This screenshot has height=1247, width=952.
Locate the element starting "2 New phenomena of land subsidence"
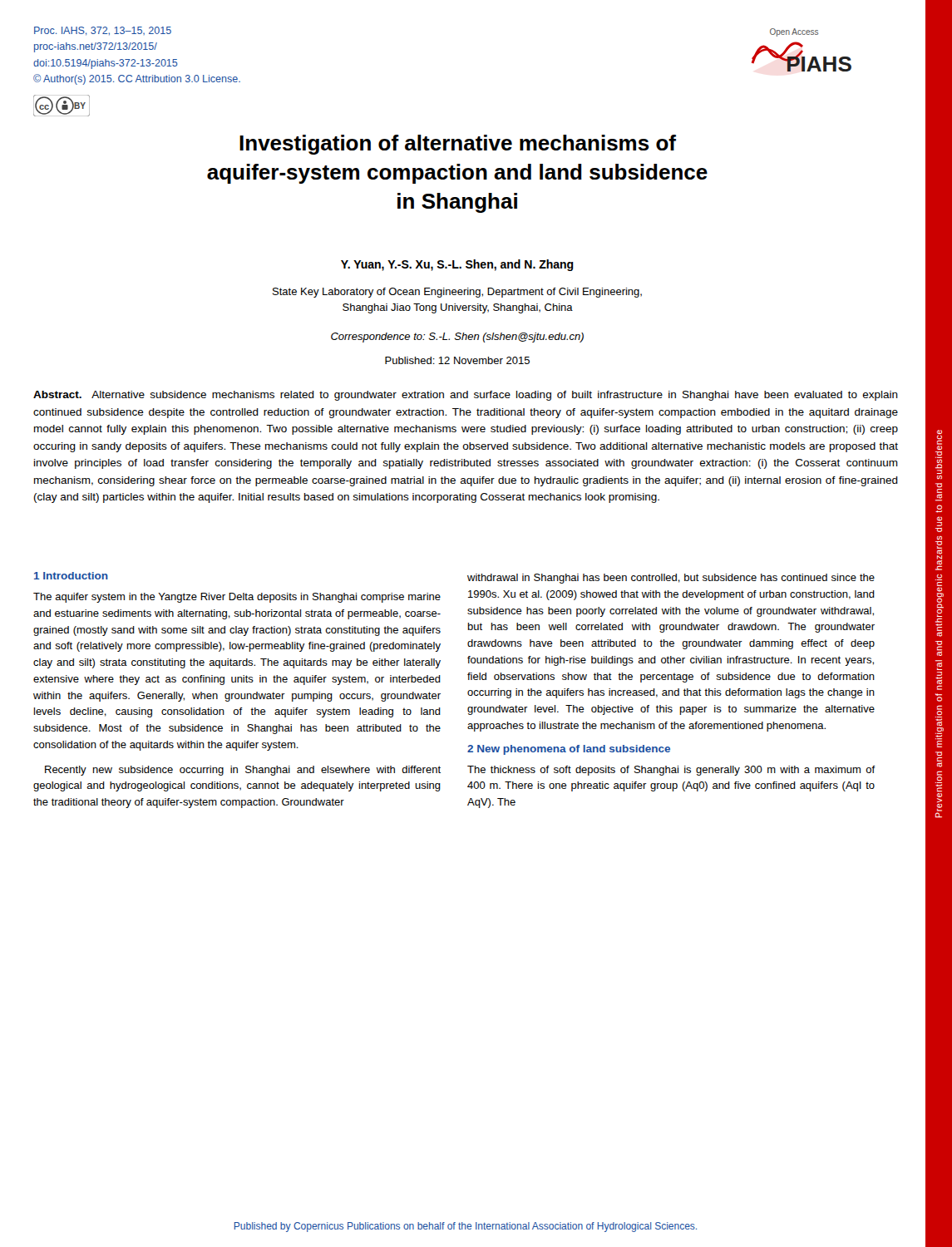(x=671, y=748)
